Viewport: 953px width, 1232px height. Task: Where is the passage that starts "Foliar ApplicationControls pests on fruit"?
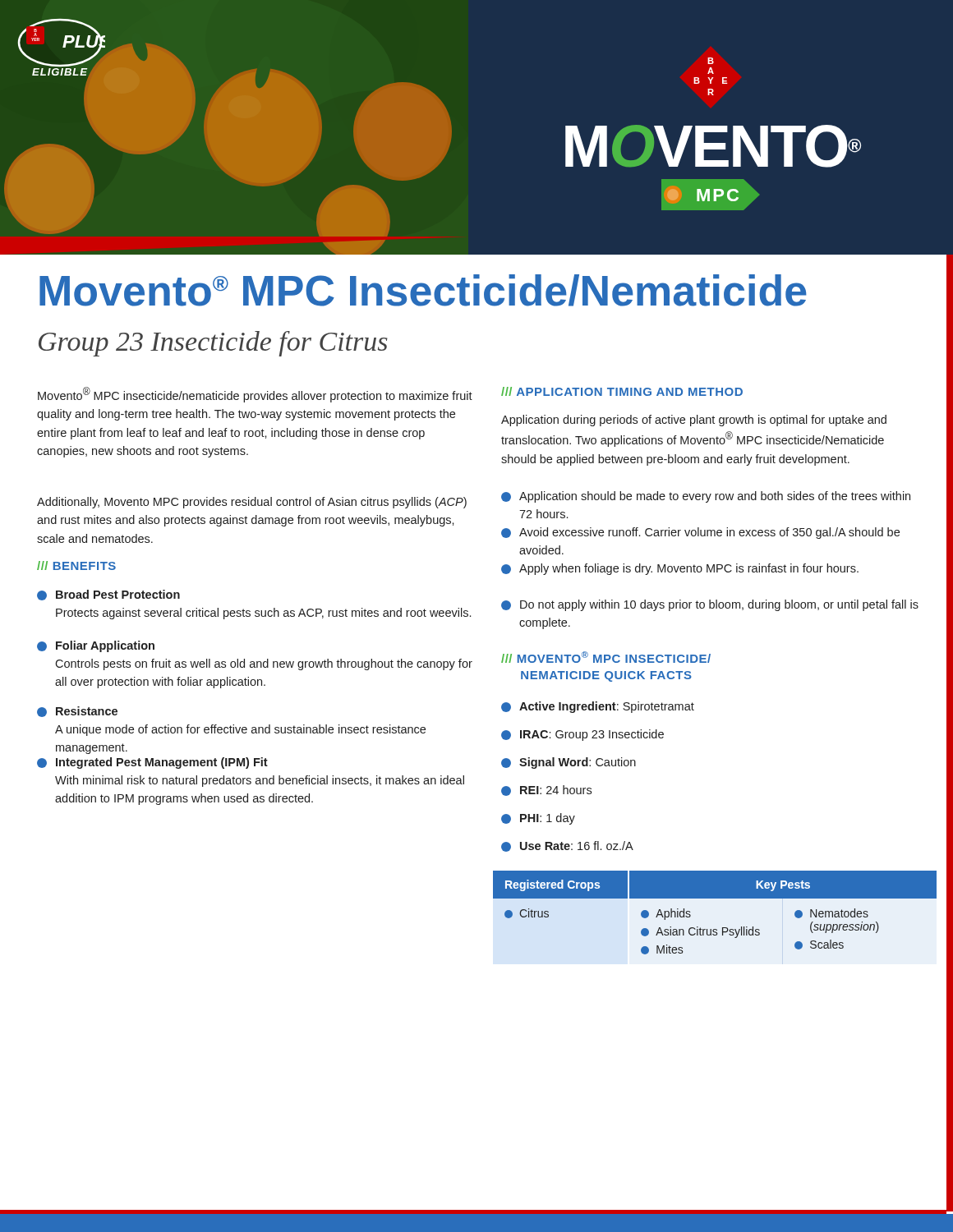click(x=255, y=664)
